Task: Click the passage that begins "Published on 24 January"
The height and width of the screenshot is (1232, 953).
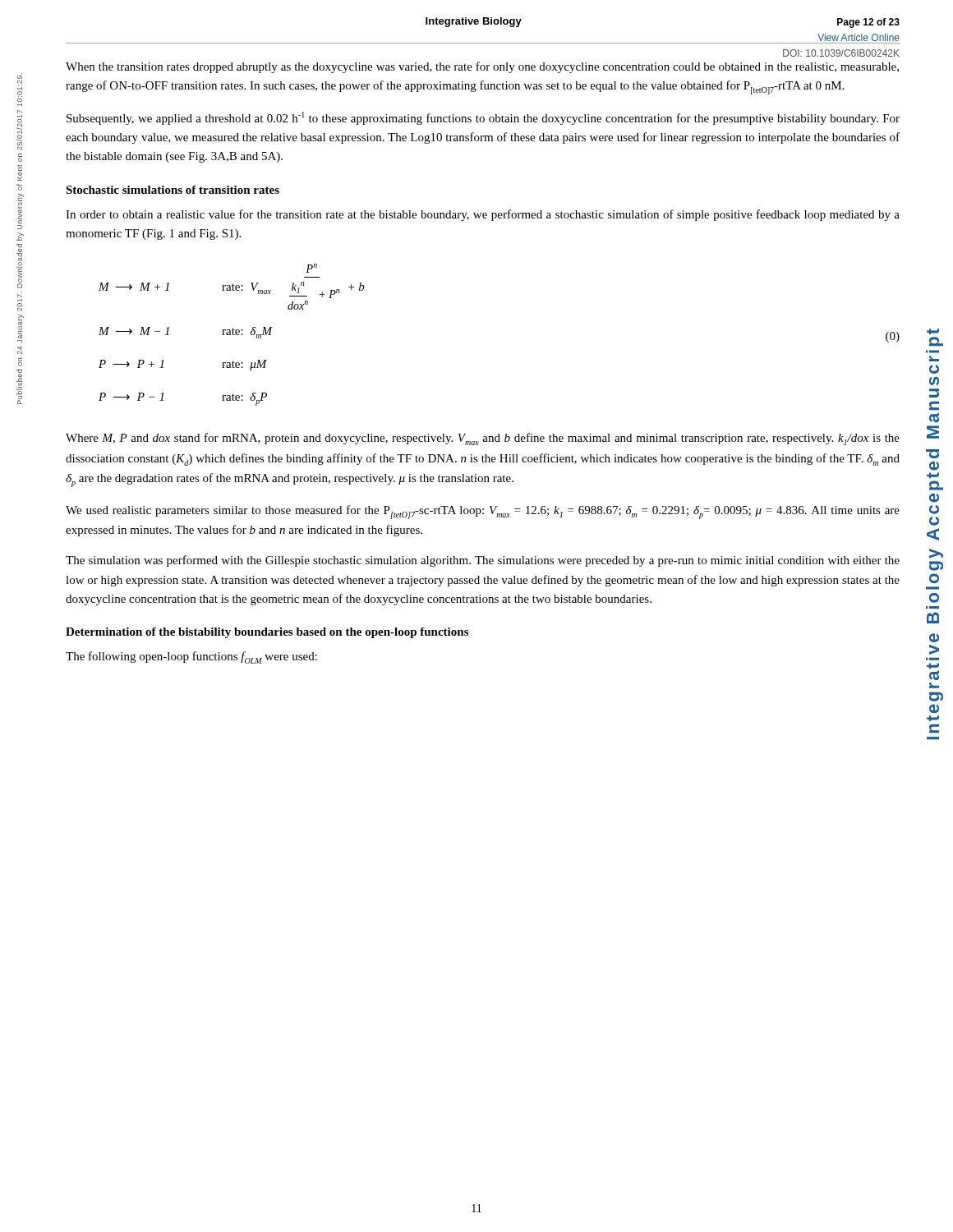Action: point(20,238)
